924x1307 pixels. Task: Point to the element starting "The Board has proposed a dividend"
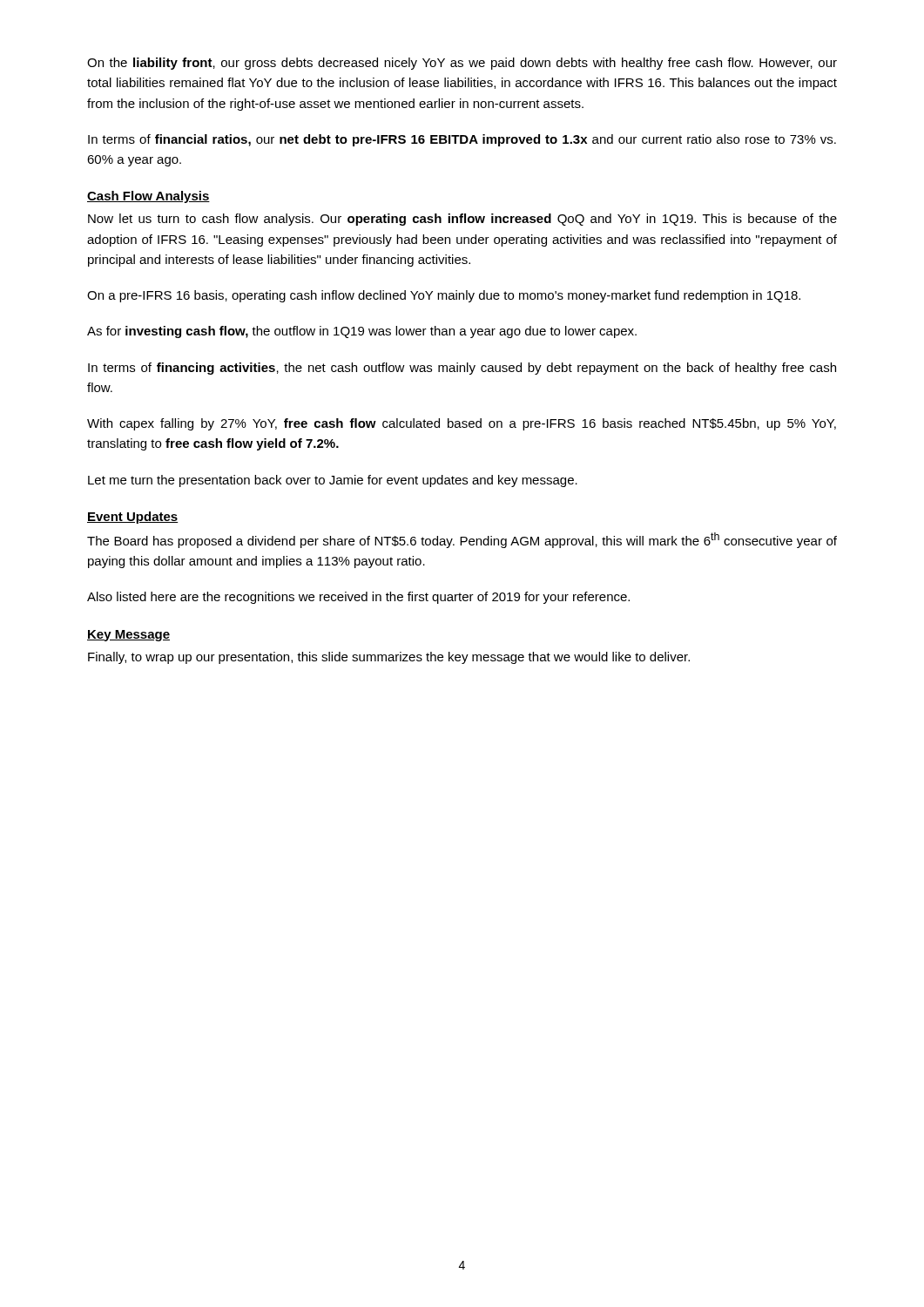462,549
